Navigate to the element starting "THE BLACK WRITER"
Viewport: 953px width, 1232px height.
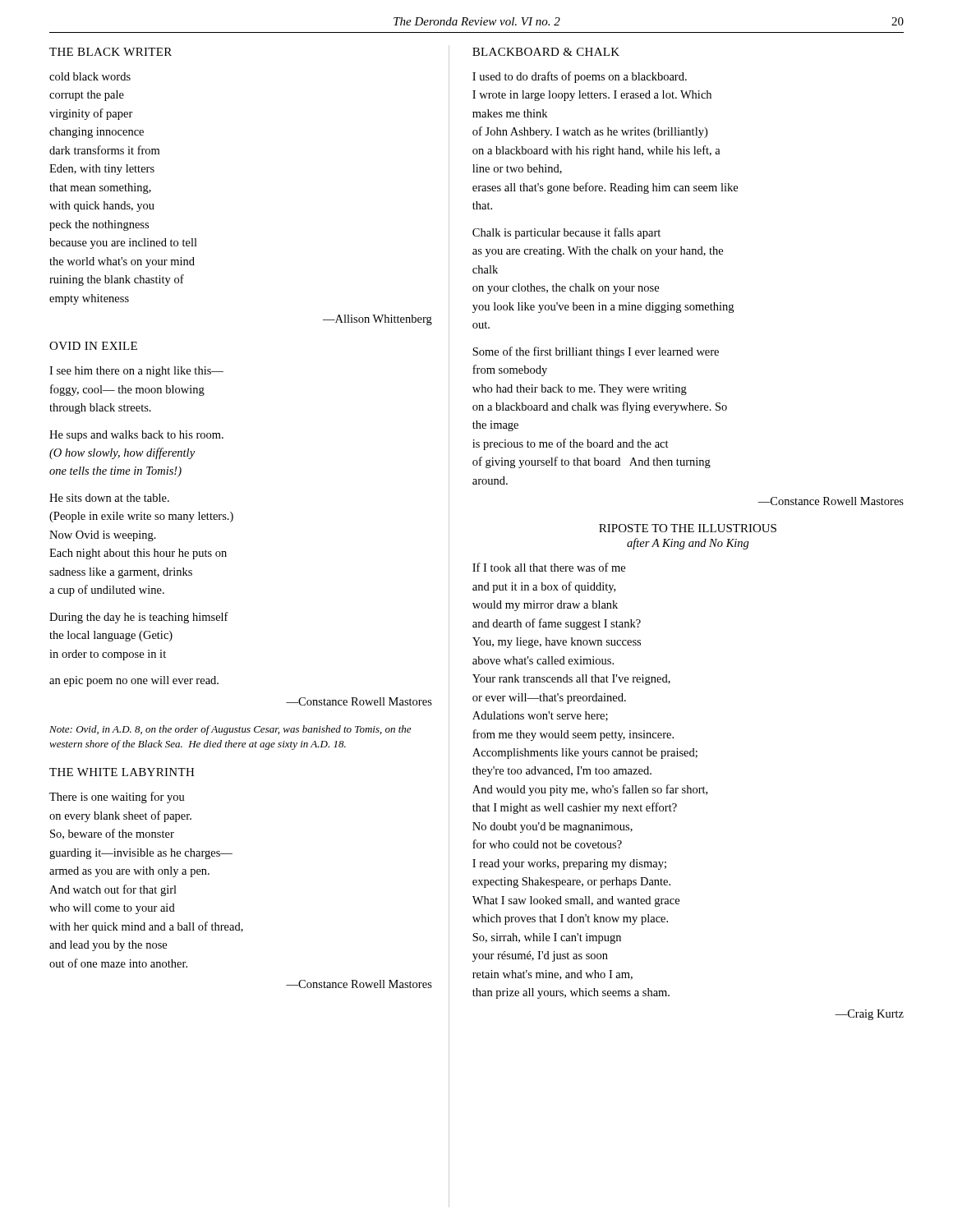pyautogui.click(x=111, y=52)
